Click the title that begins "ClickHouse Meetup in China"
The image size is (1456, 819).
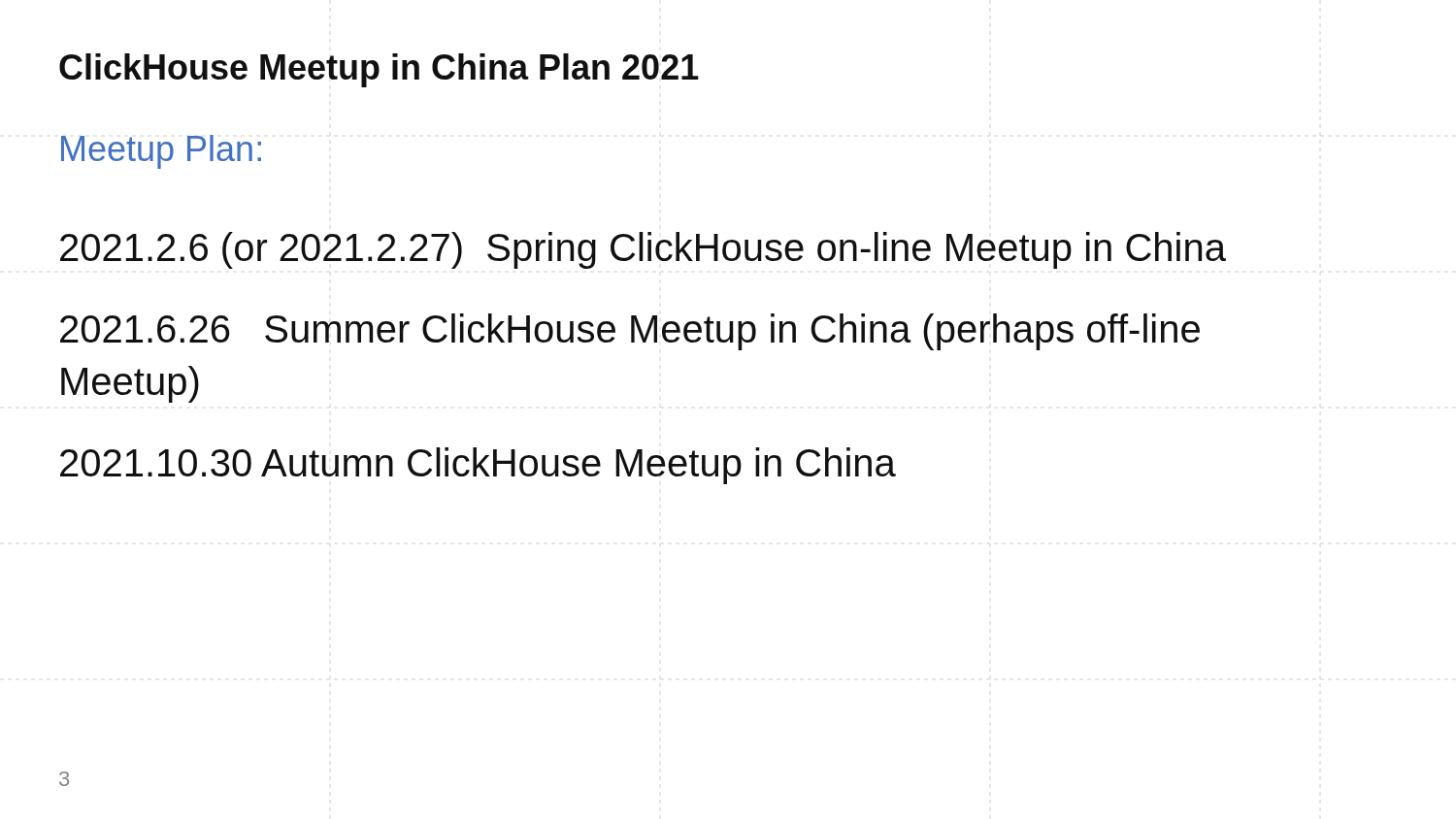[379, 67]
